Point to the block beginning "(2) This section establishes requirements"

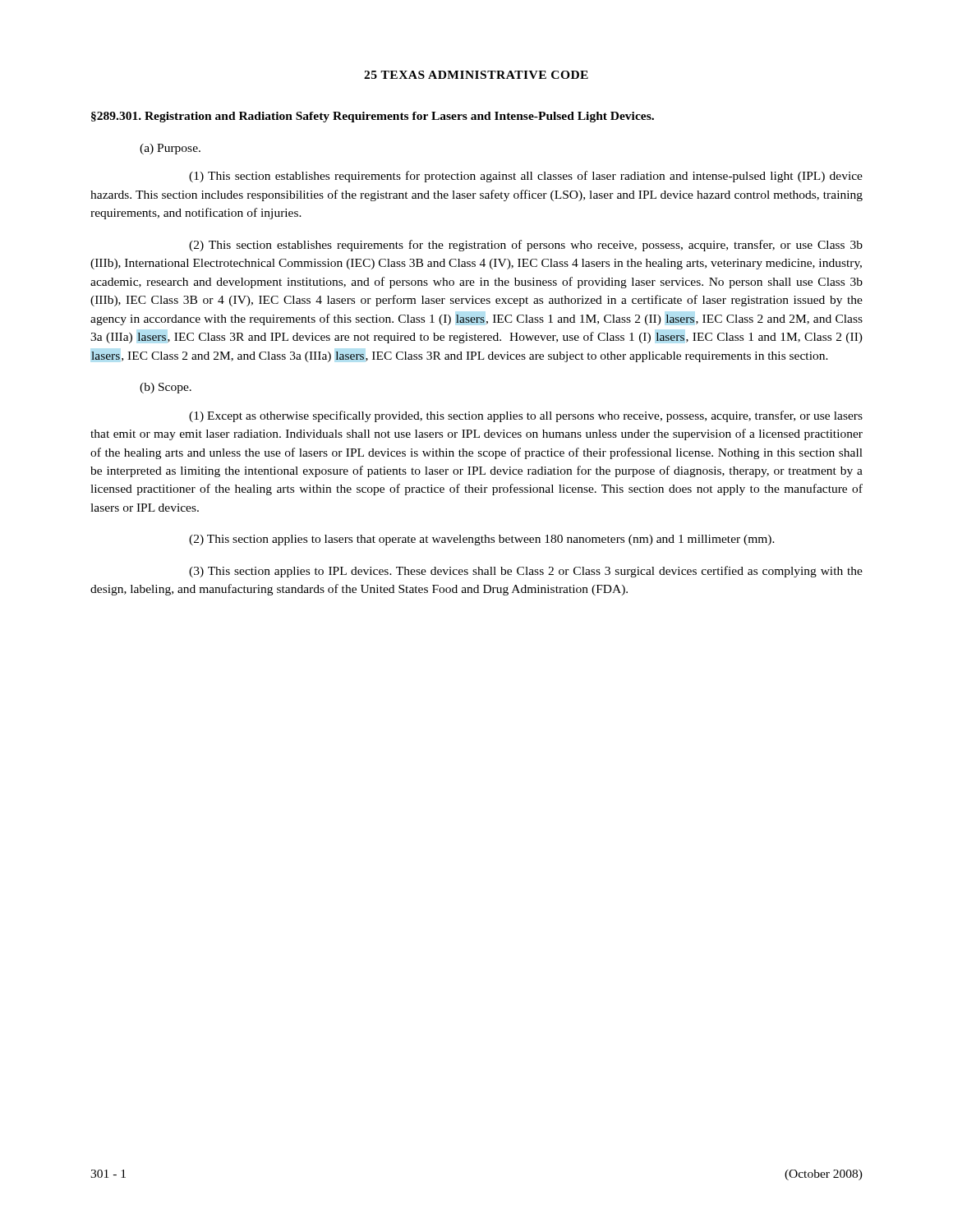click(x=476, y=300)
